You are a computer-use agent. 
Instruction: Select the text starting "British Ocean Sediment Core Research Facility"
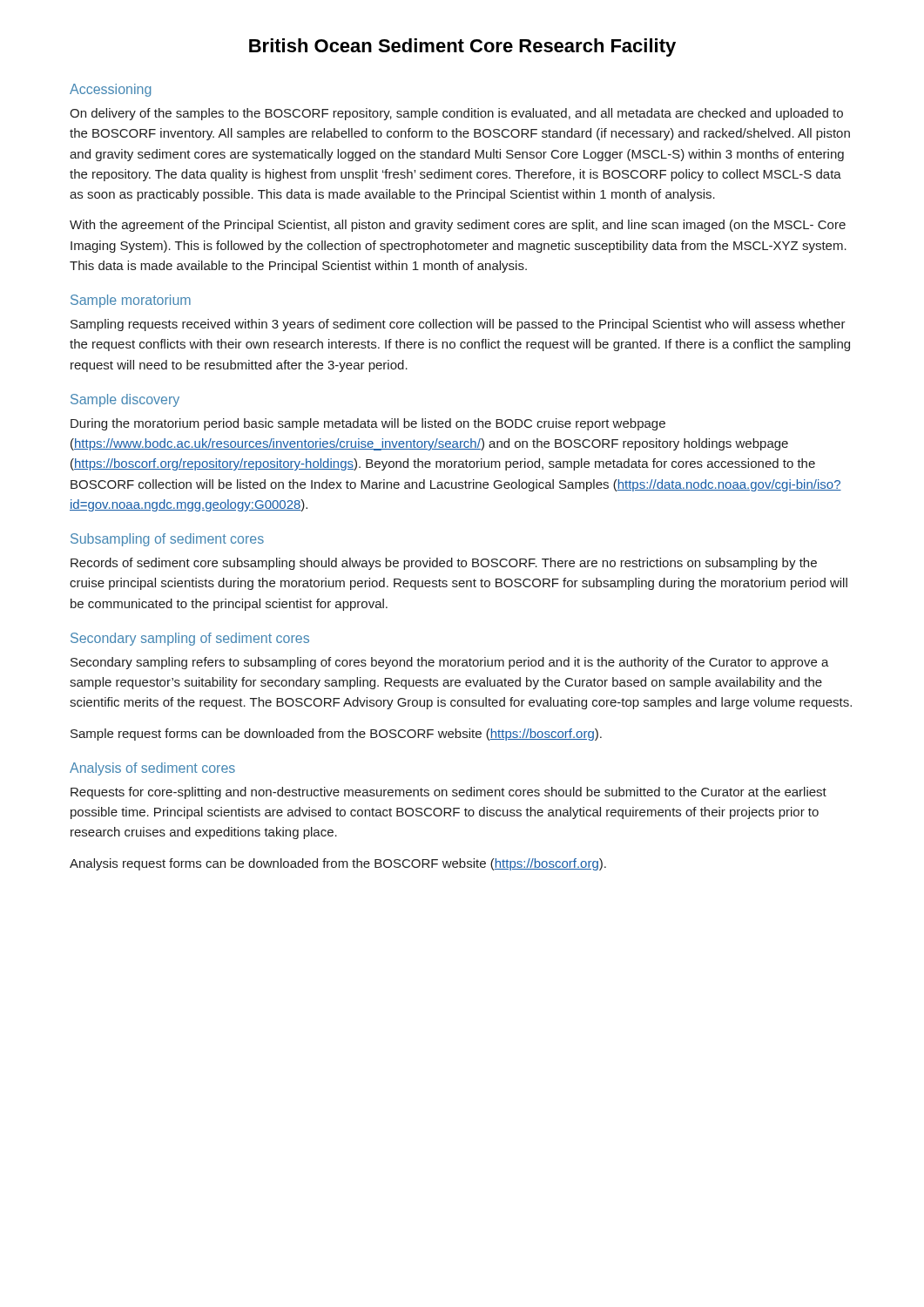[x=462, y=46]
